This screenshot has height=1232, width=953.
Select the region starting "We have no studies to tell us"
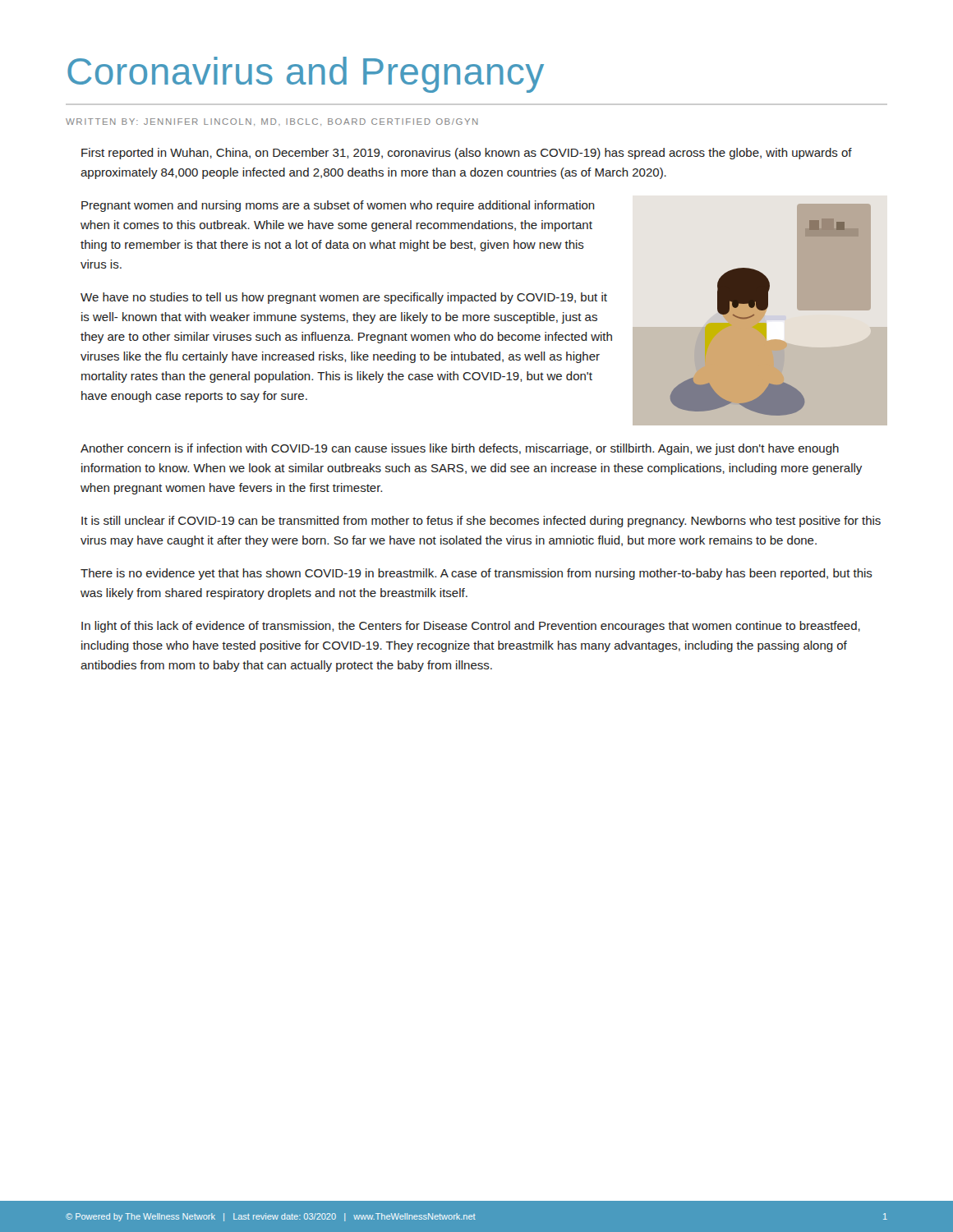[x=347, y=346]
